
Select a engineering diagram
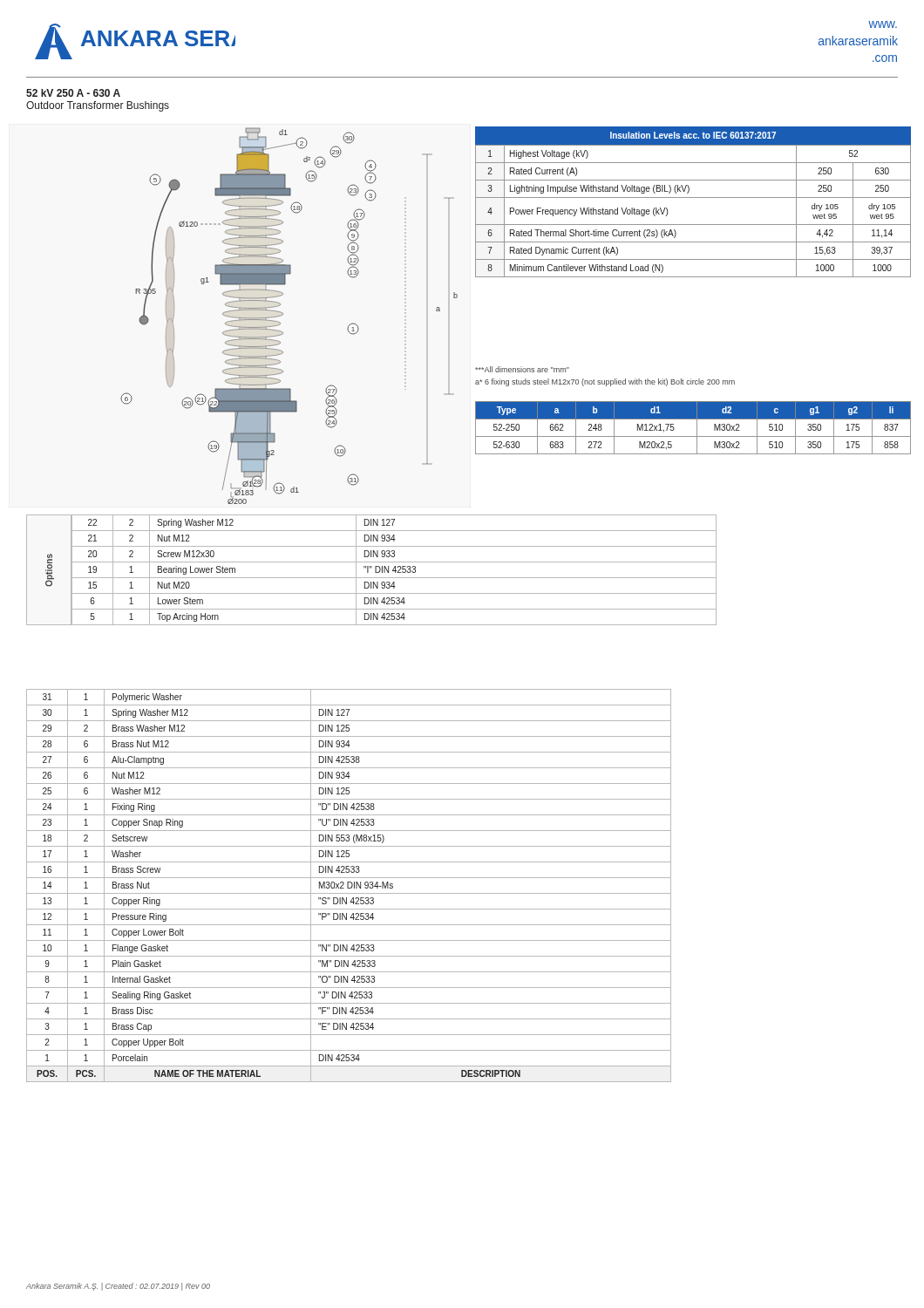click(x=240, y=316)
